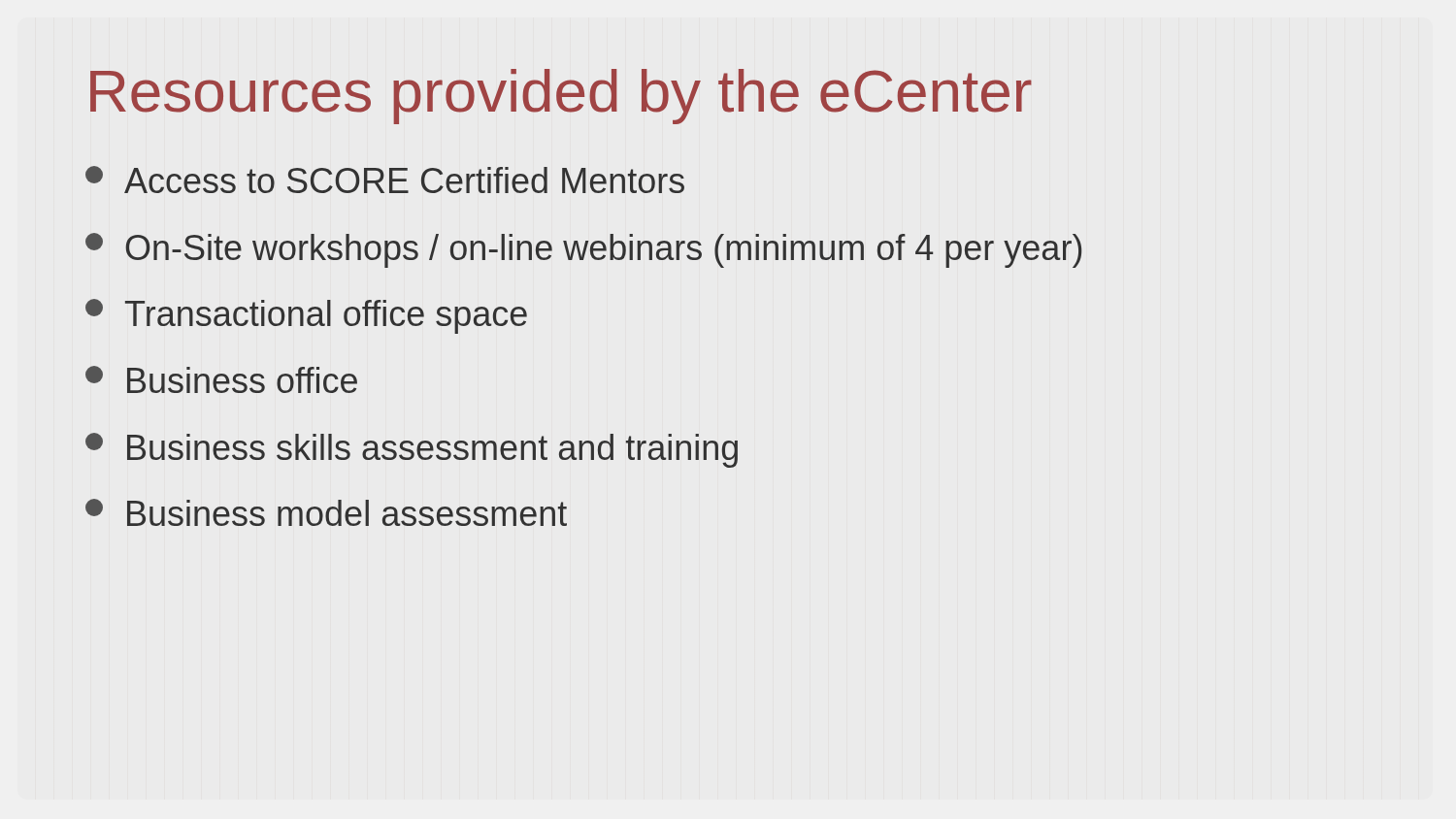Image resolution: width=1456 pixels, height=819 pixels.
Task: Find the list item that reads "Business skills assessment and training"
Action: (413, 447)
